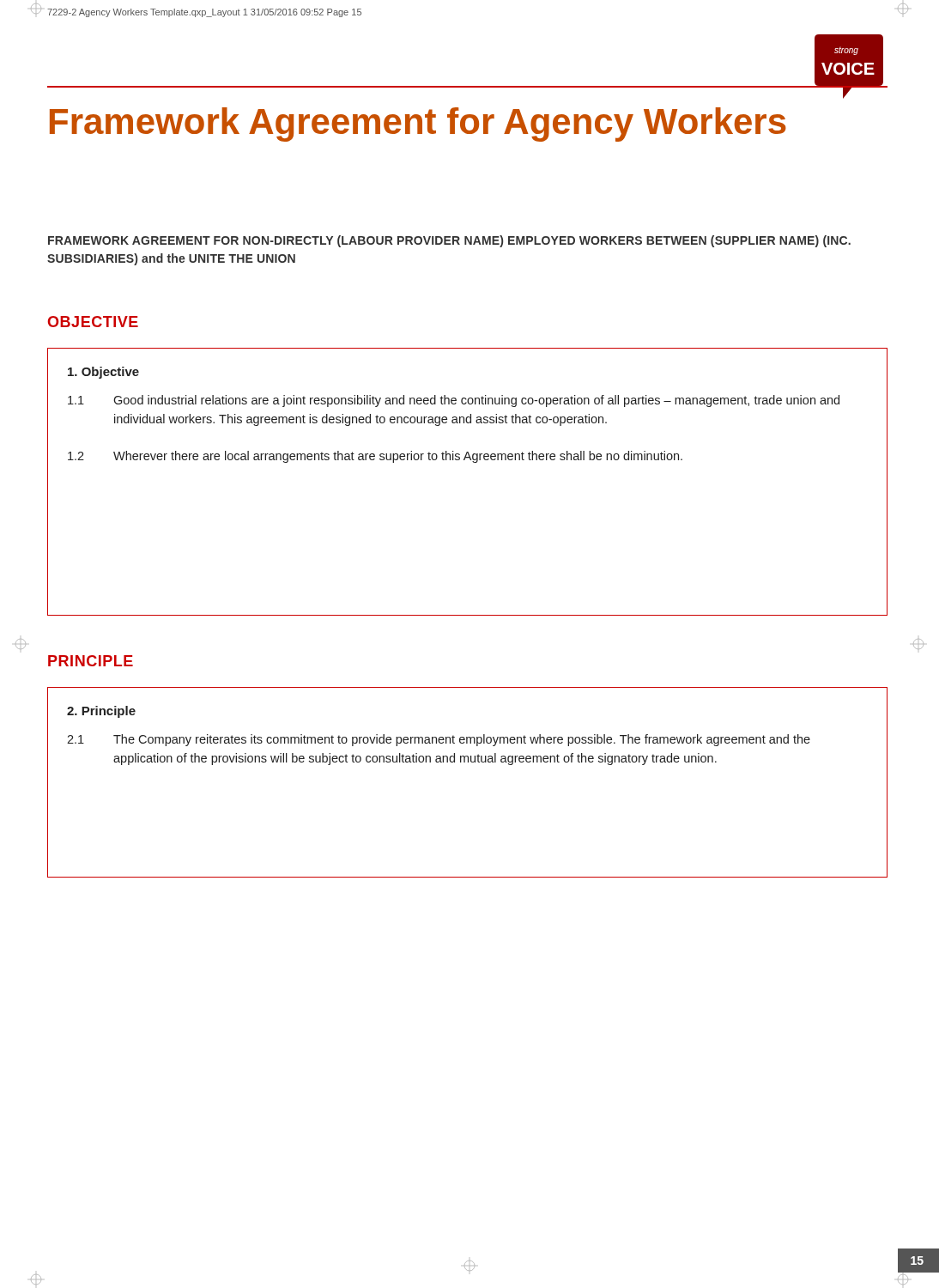This screenshot has width=939, height=1288.
Task: Select the section header containing "1. Objective"
Action: [x=103, y=371]
